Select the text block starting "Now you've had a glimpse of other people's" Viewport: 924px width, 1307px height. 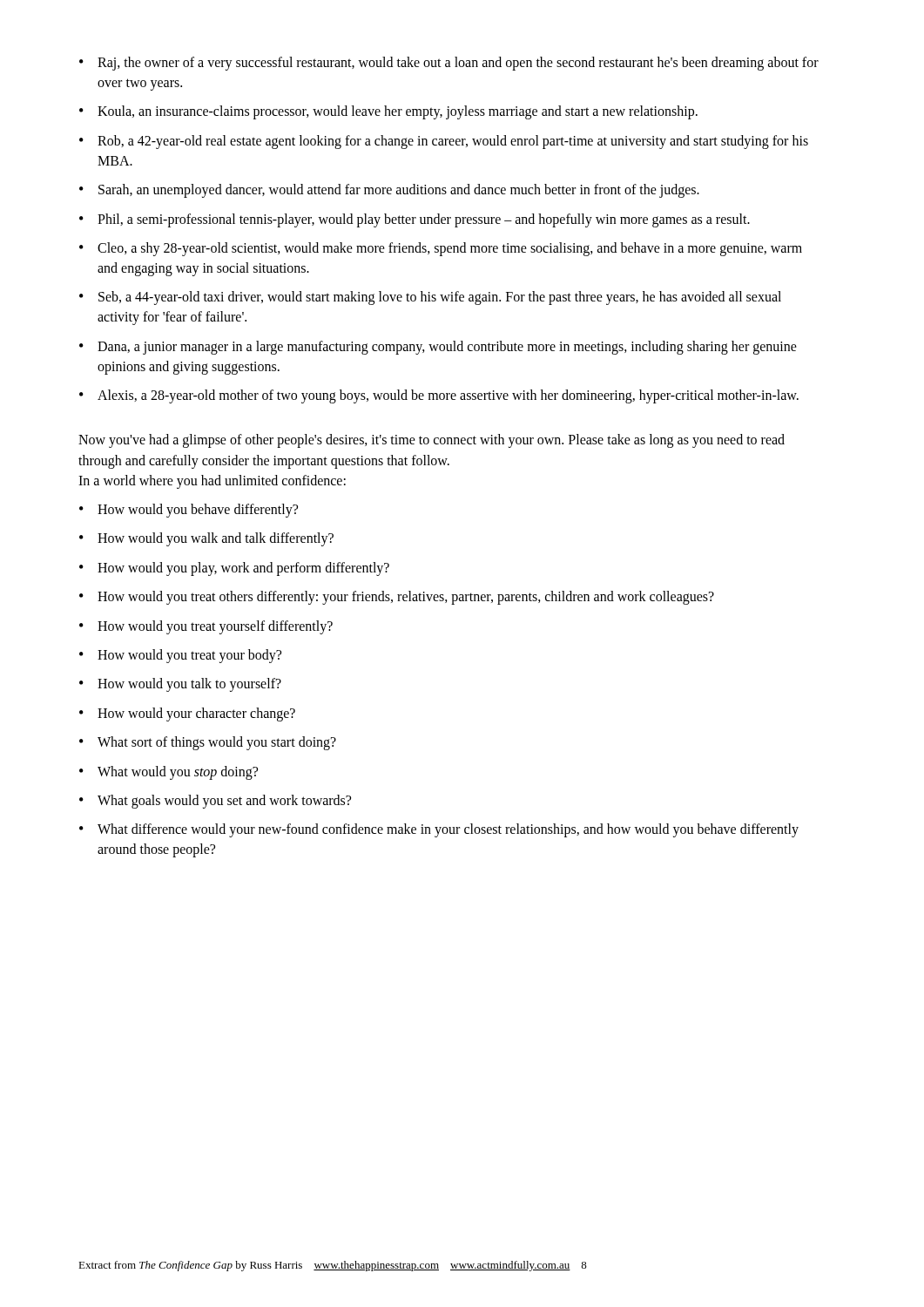432,460
